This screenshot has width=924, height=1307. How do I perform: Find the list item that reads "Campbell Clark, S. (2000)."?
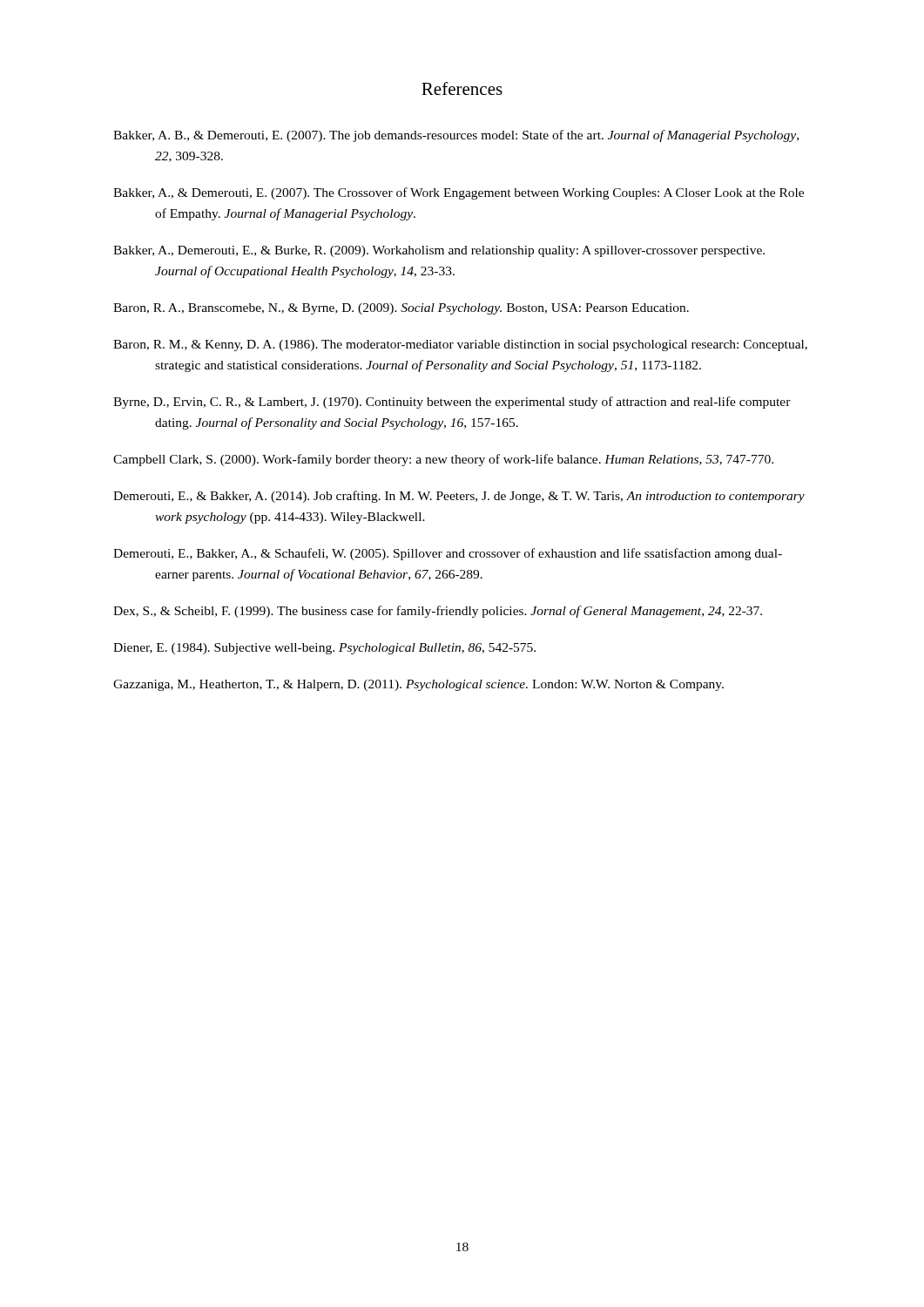(444, 459)
